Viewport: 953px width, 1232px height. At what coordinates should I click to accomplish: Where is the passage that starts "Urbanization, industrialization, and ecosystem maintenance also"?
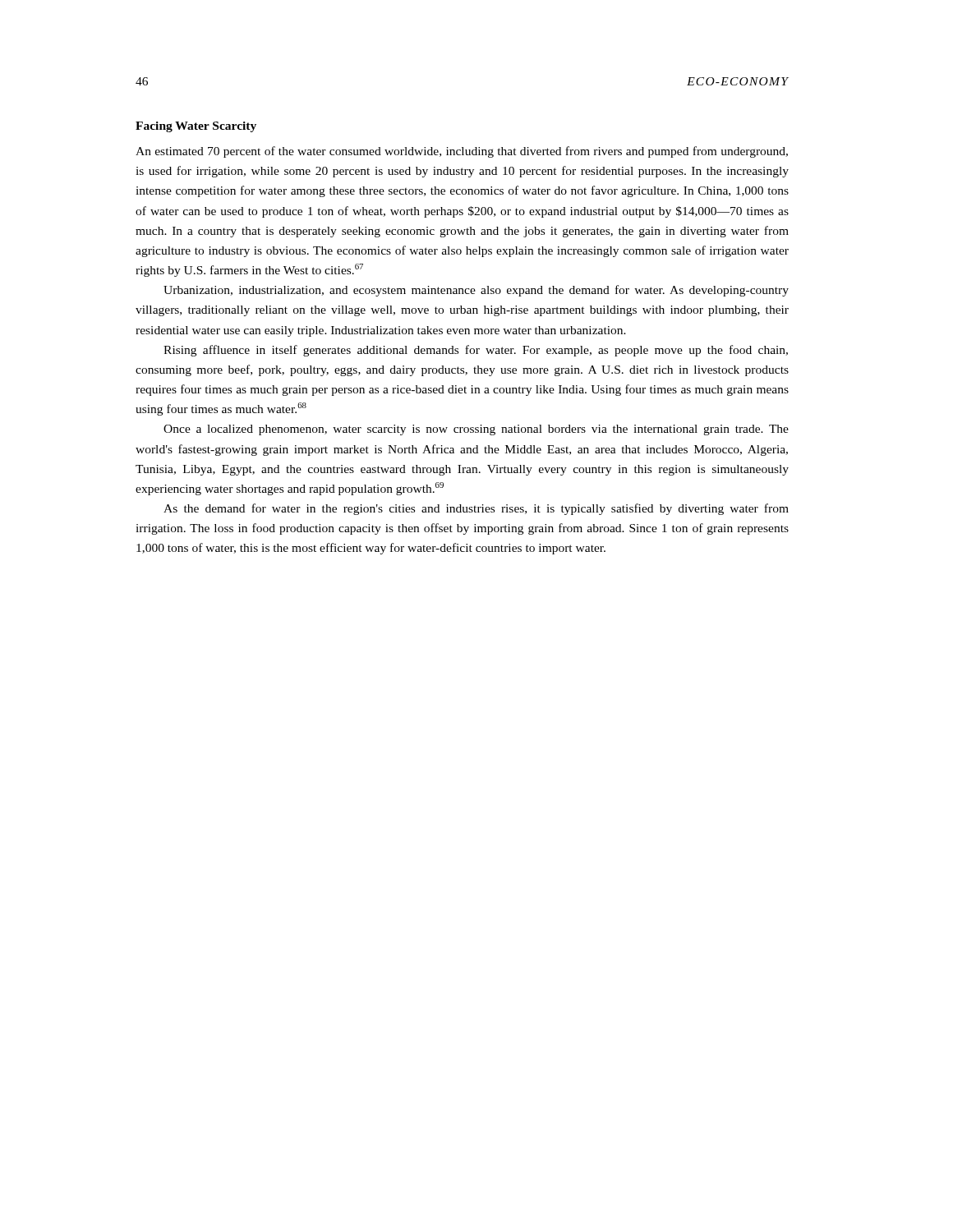462,310
